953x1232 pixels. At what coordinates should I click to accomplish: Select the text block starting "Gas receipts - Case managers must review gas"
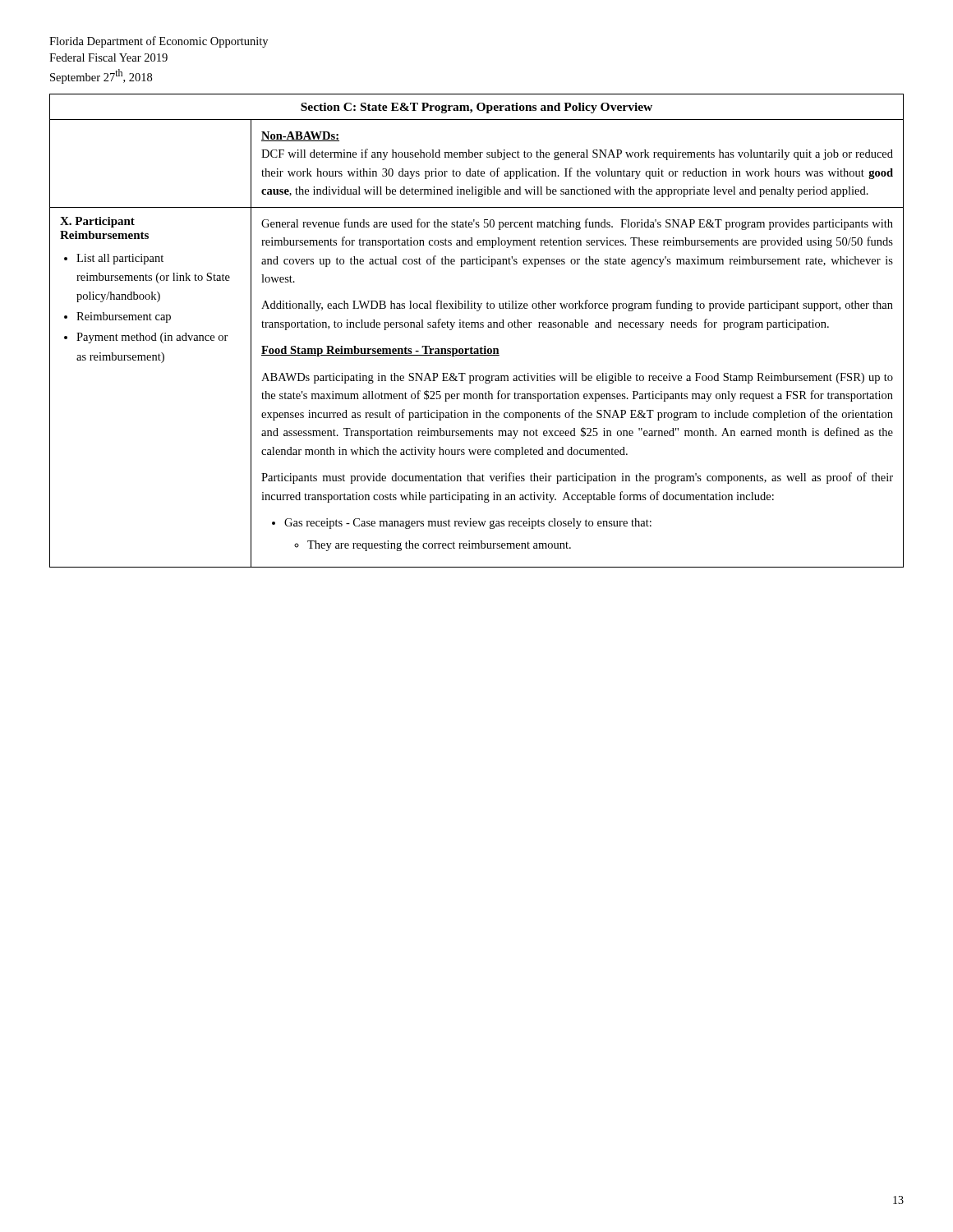pyautogui.click(x=589, y=535)
